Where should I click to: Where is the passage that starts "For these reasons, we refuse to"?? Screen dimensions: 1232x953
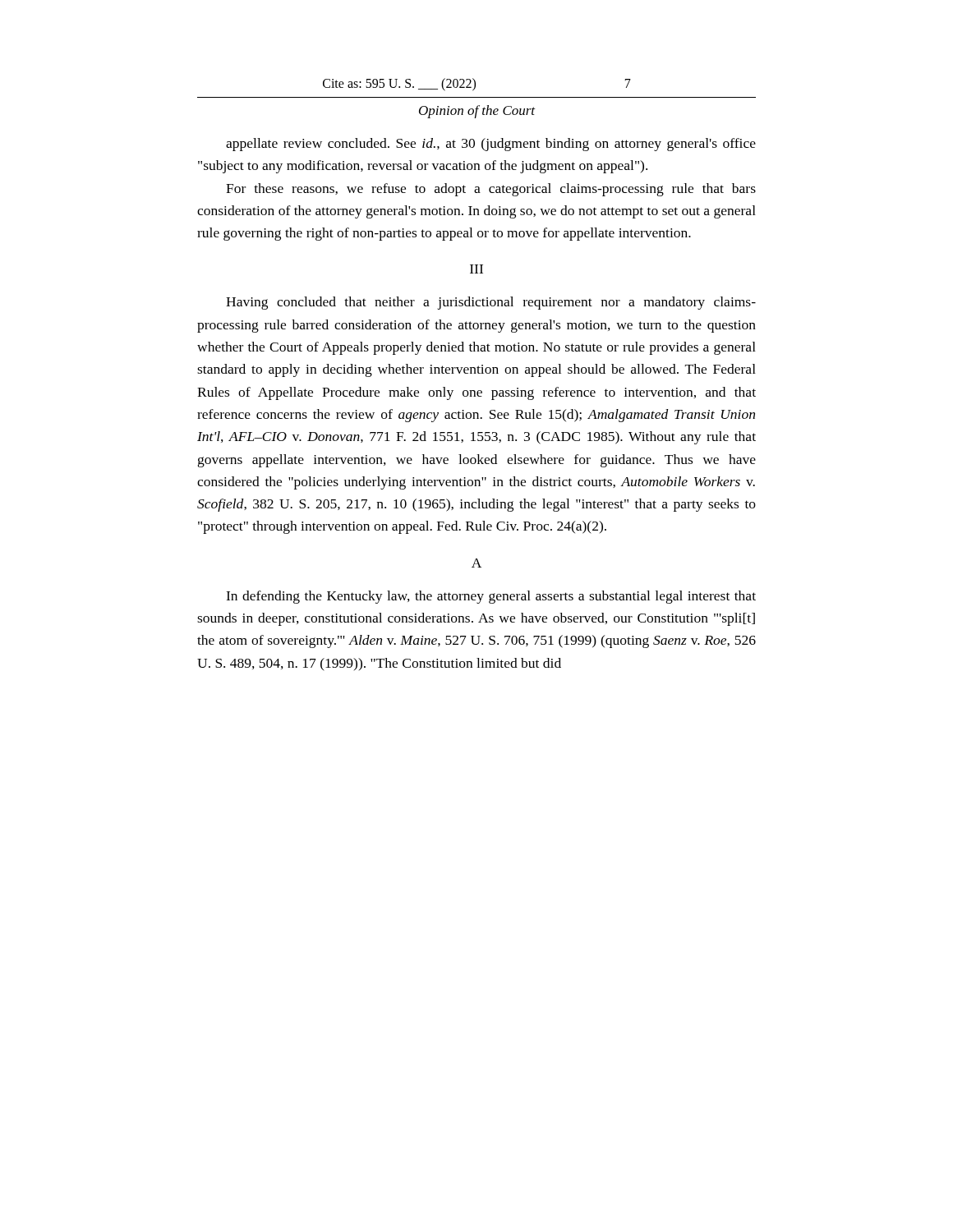[476, 210]
